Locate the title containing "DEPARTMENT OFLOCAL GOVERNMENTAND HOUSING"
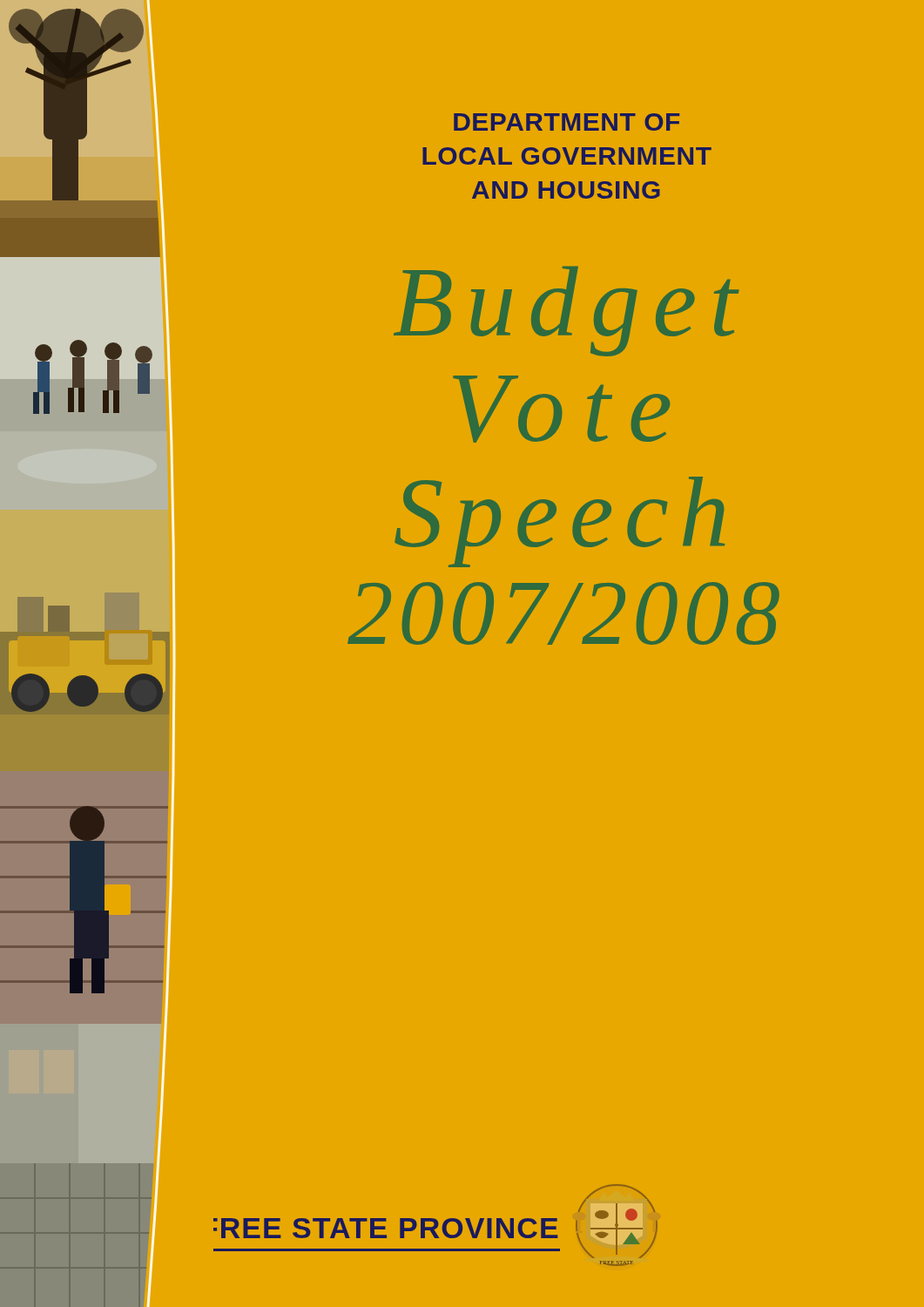Screen dimensions: 1307x924 pos(567,156)
